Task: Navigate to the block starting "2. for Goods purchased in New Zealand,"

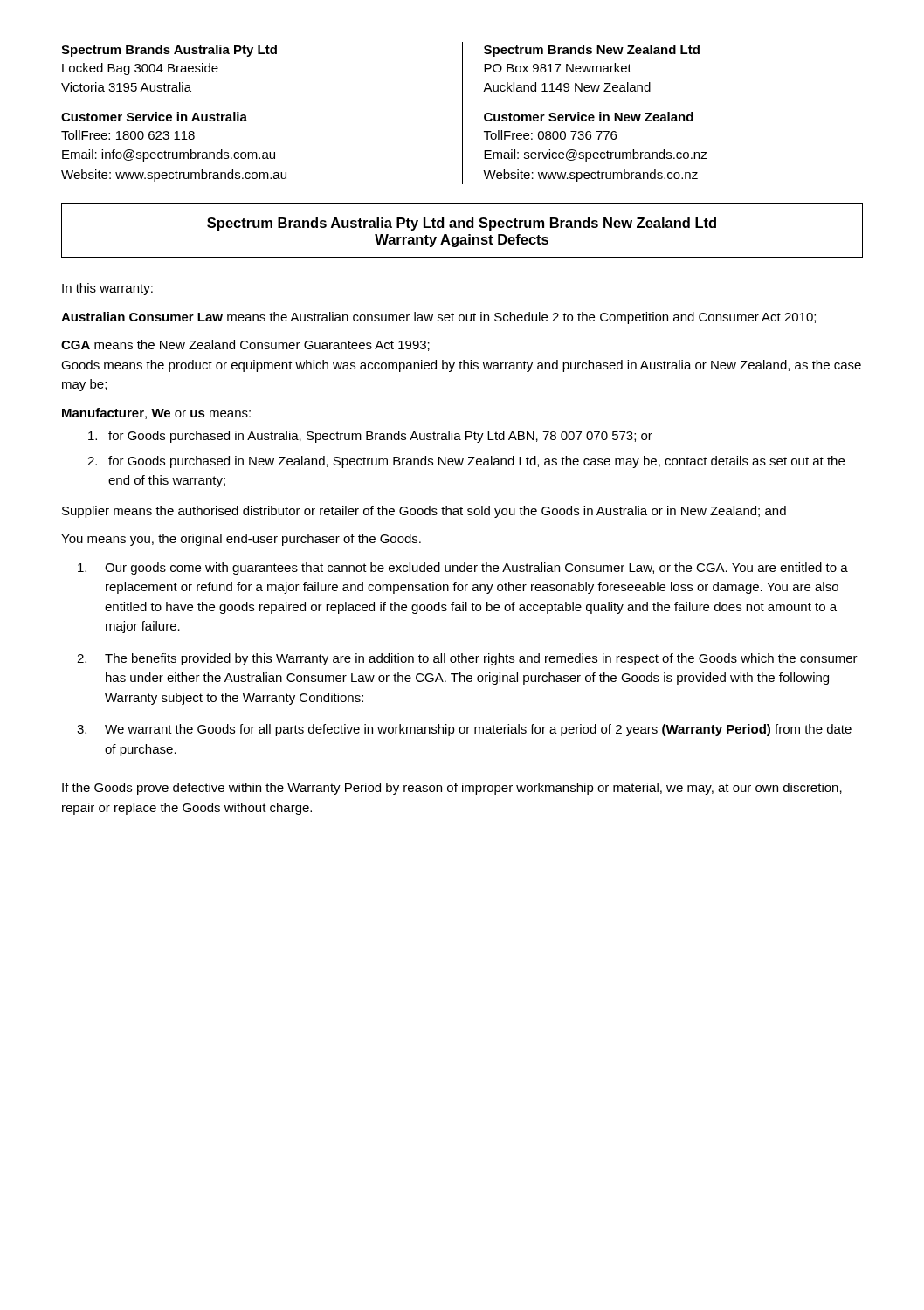Action: click(x=475, y=471)
